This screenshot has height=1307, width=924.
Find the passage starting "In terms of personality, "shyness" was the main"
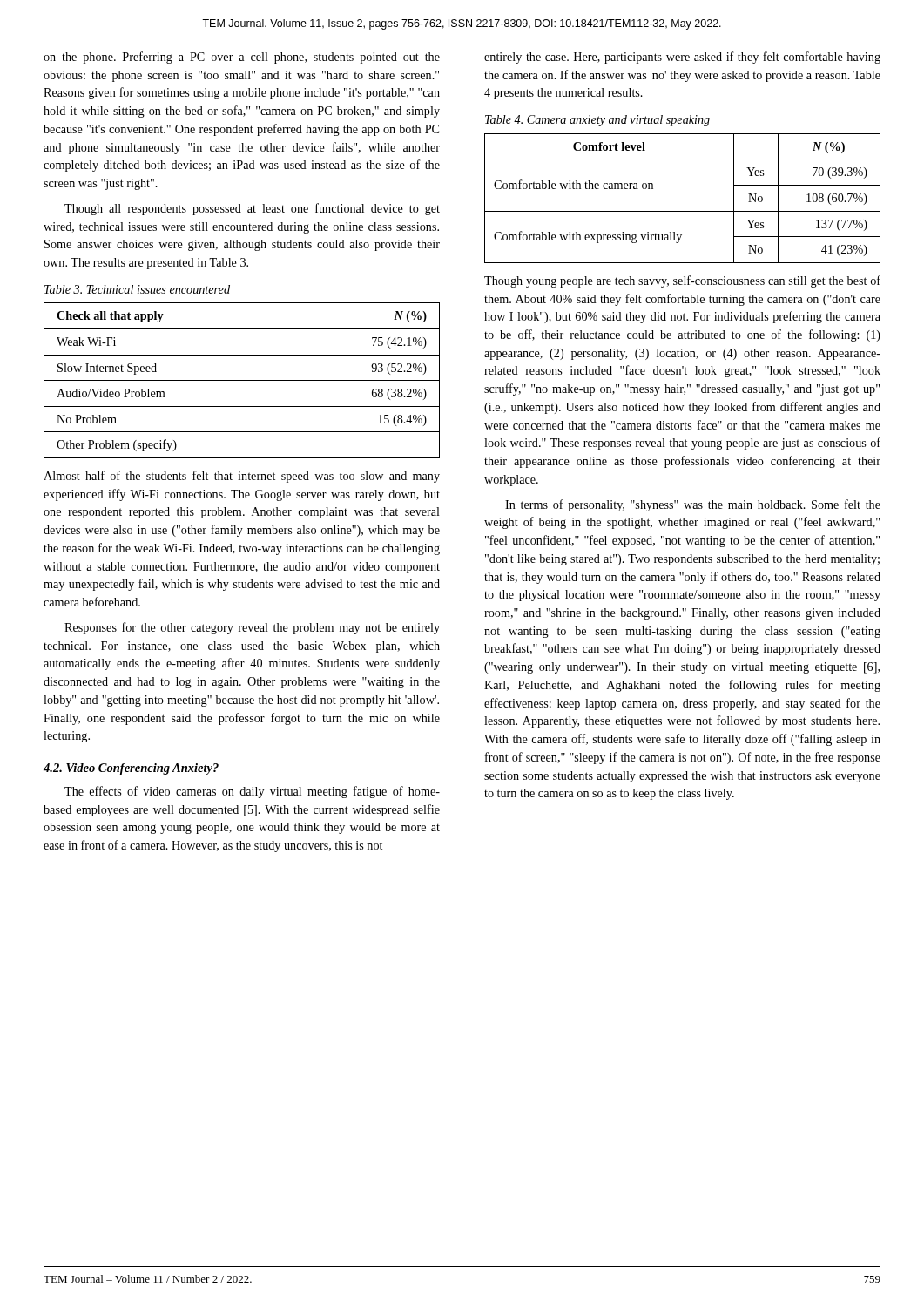pos(682,649)
